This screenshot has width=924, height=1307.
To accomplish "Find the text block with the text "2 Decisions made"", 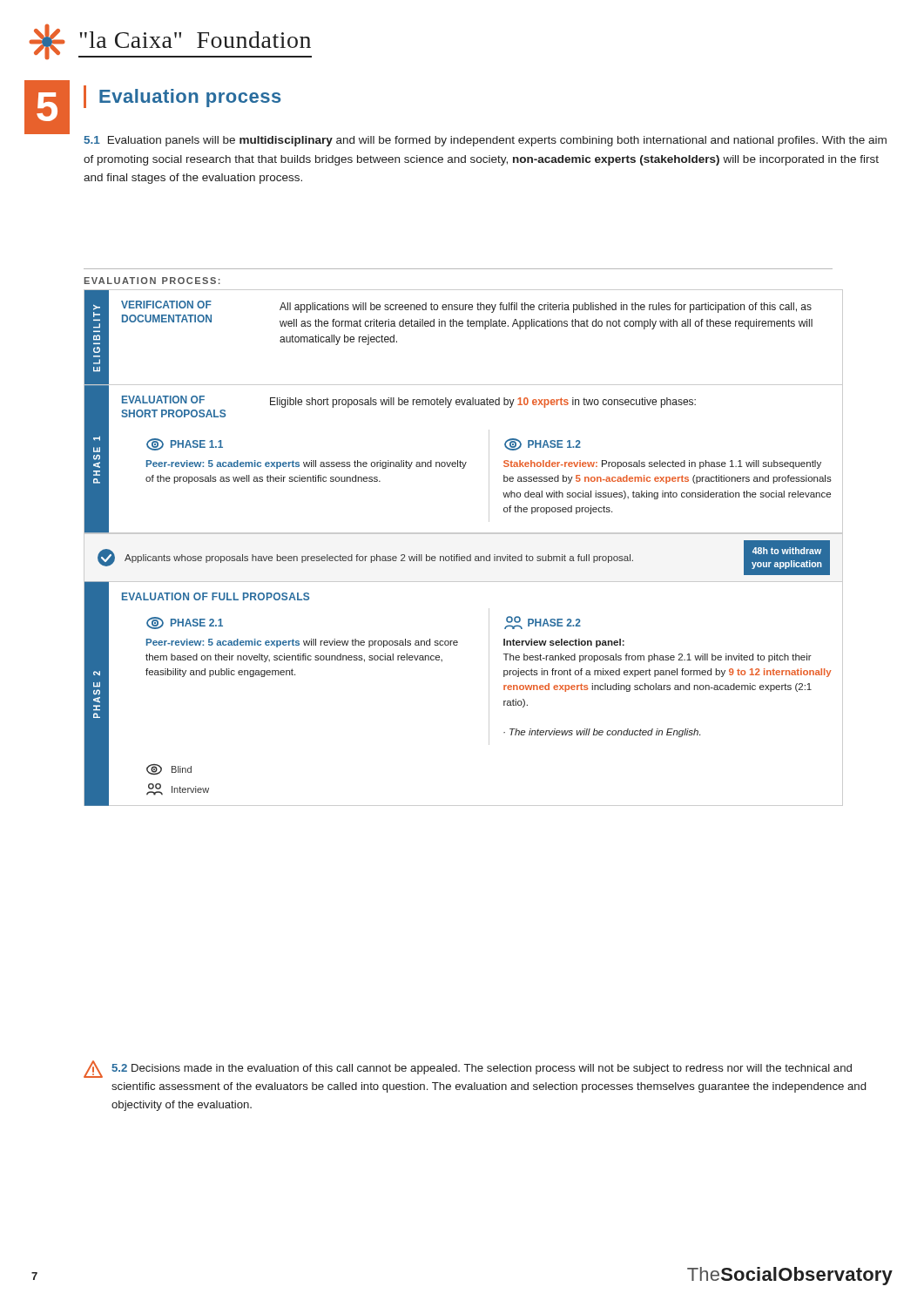I will coord(491,1086).
